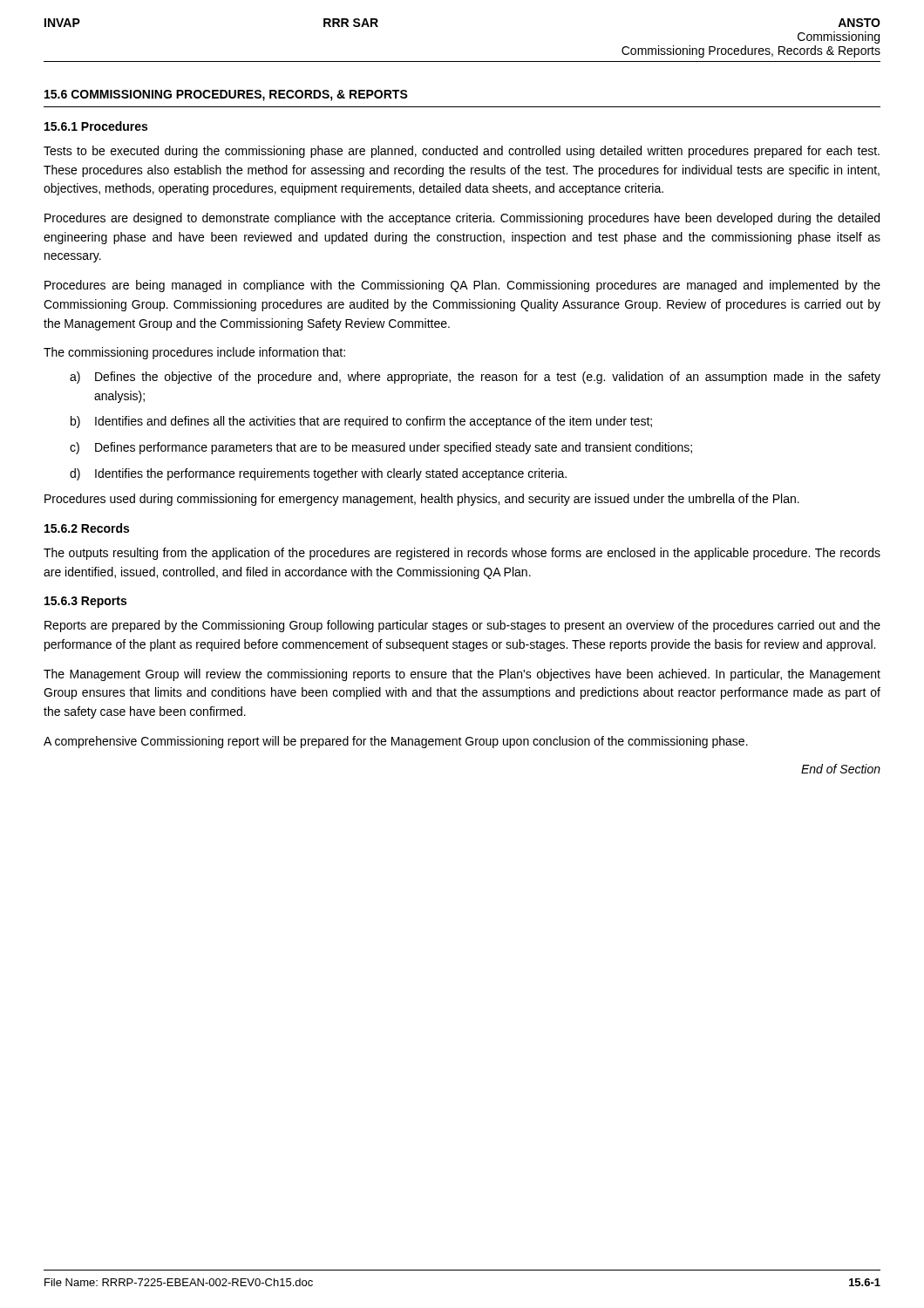
Task: Find the block on this page that starts "Reports are prepared"
Action: coord(462,635)
